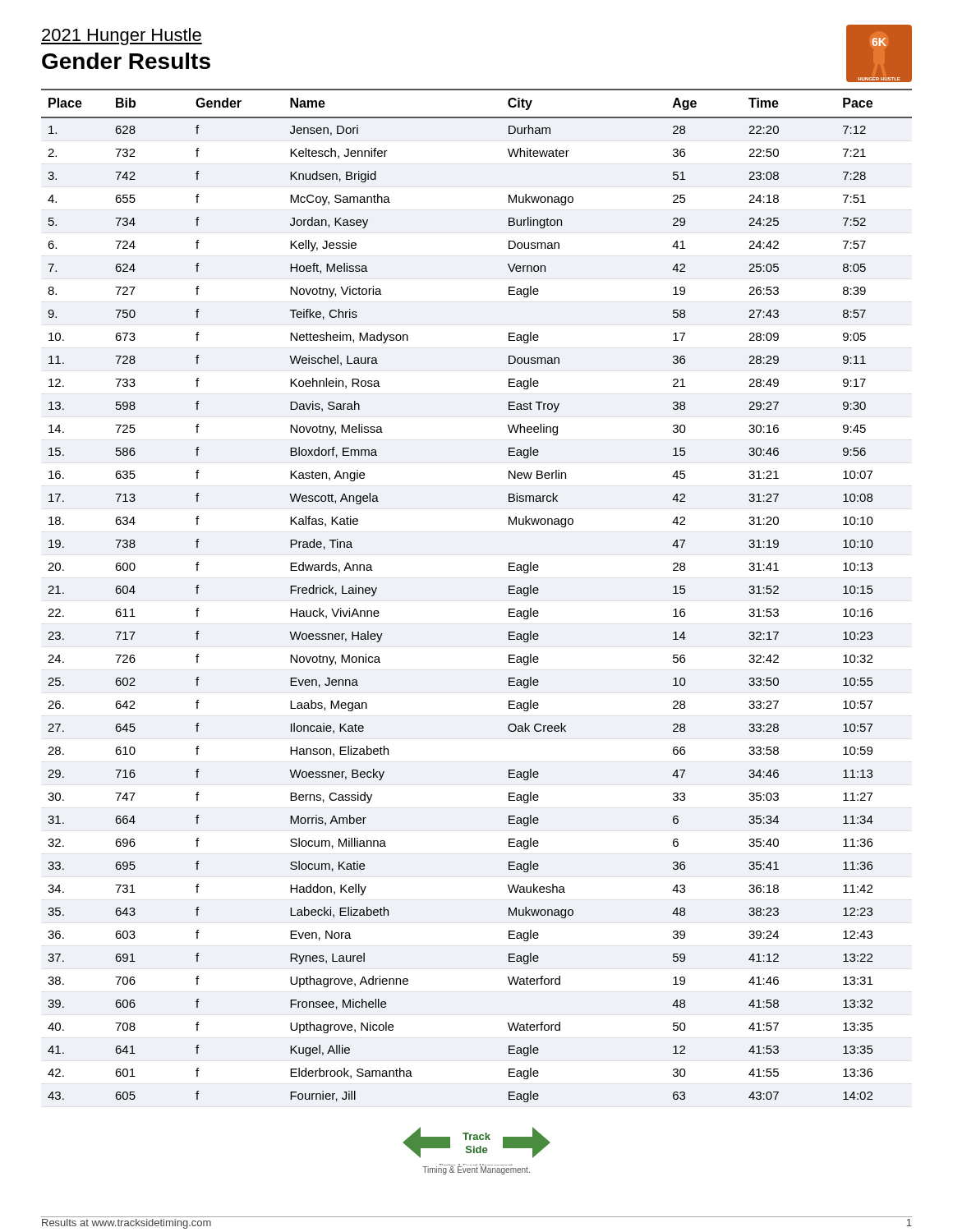Point to "Gender Results"
Image resolution: width=953 pixels, height=1232 pixels.
click(126, 61)
